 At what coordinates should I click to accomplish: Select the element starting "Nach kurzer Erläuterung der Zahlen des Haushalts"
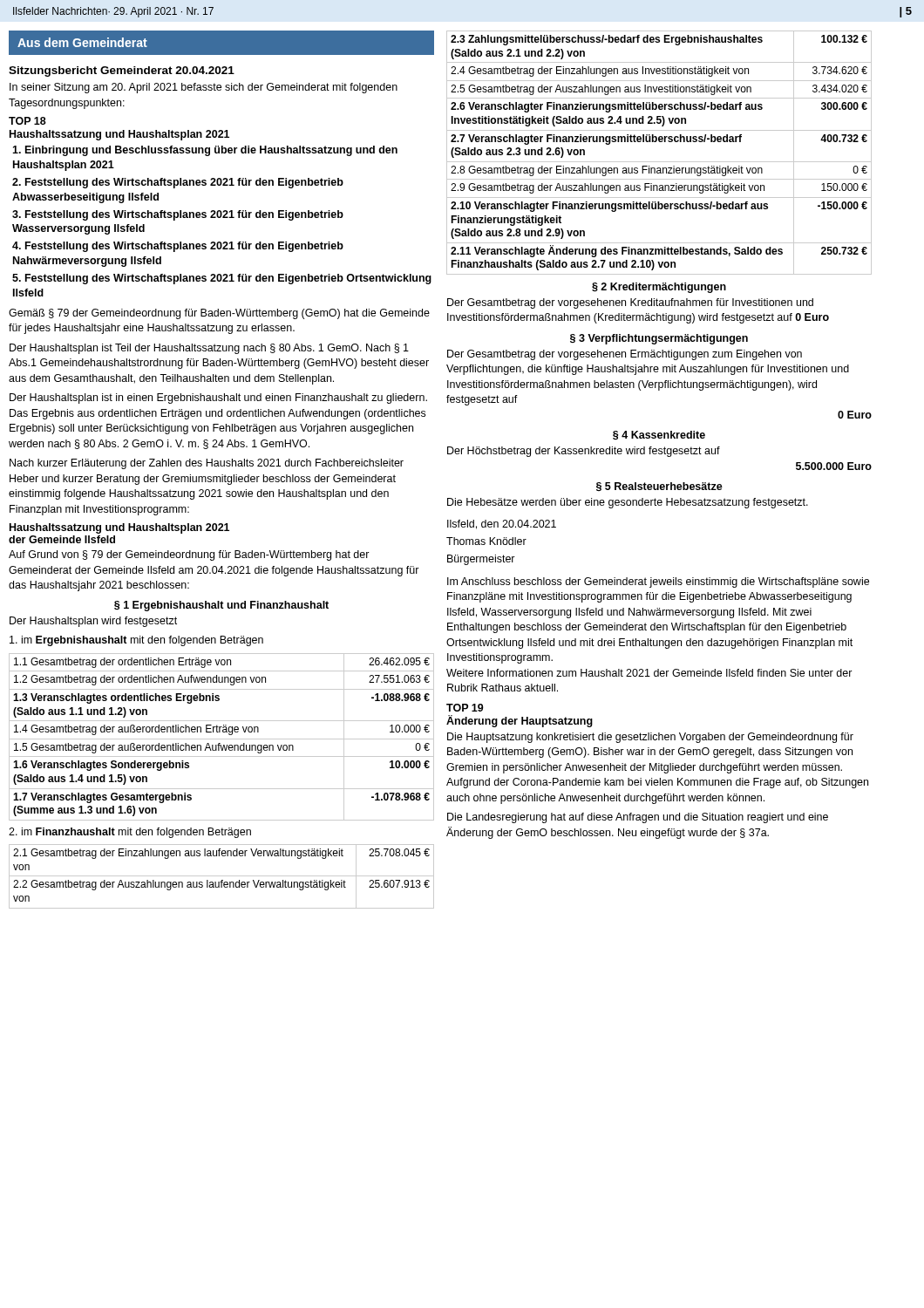coord(206,486)
